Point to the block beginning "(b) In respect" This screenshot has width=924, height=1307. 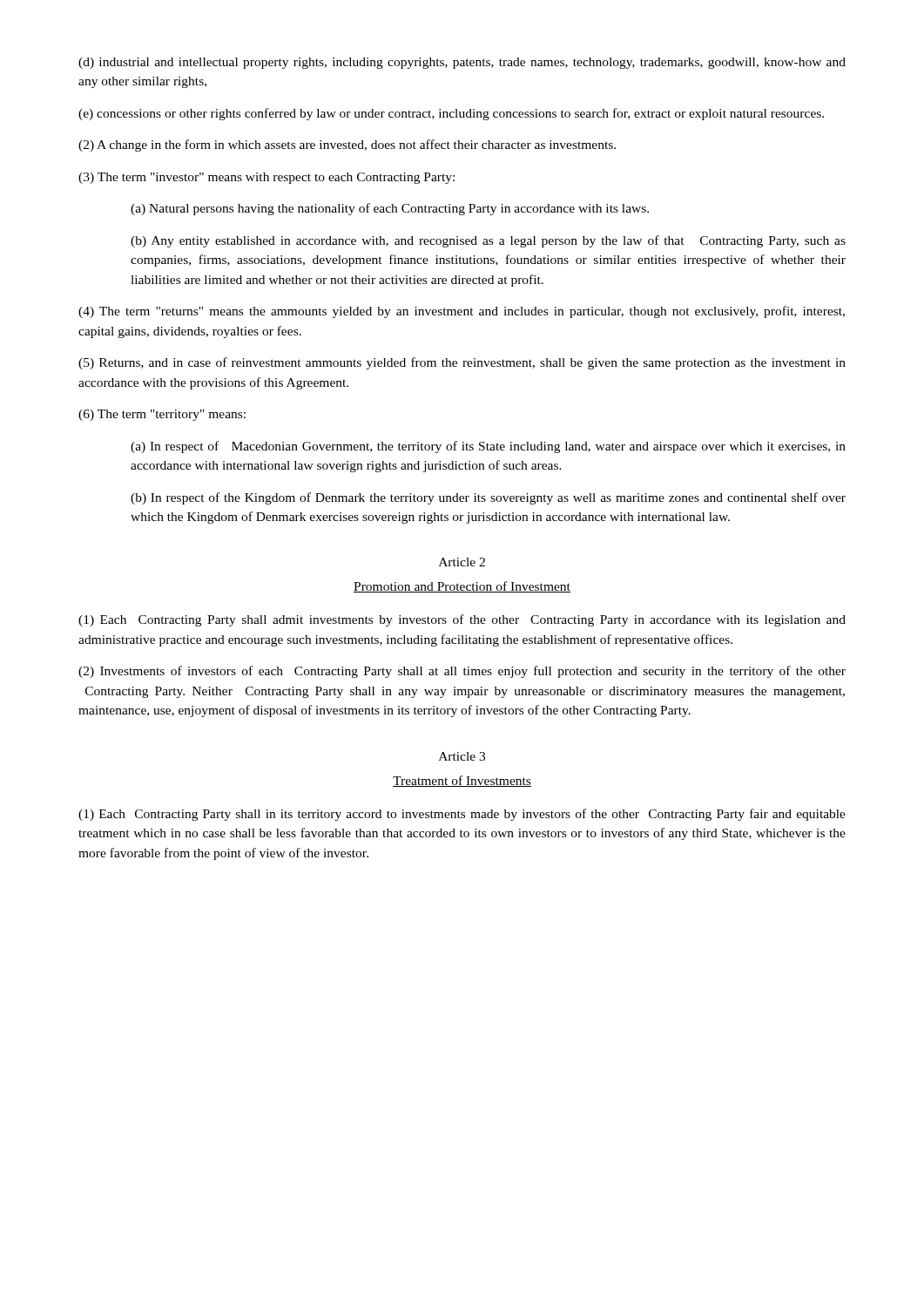point(488,506)
